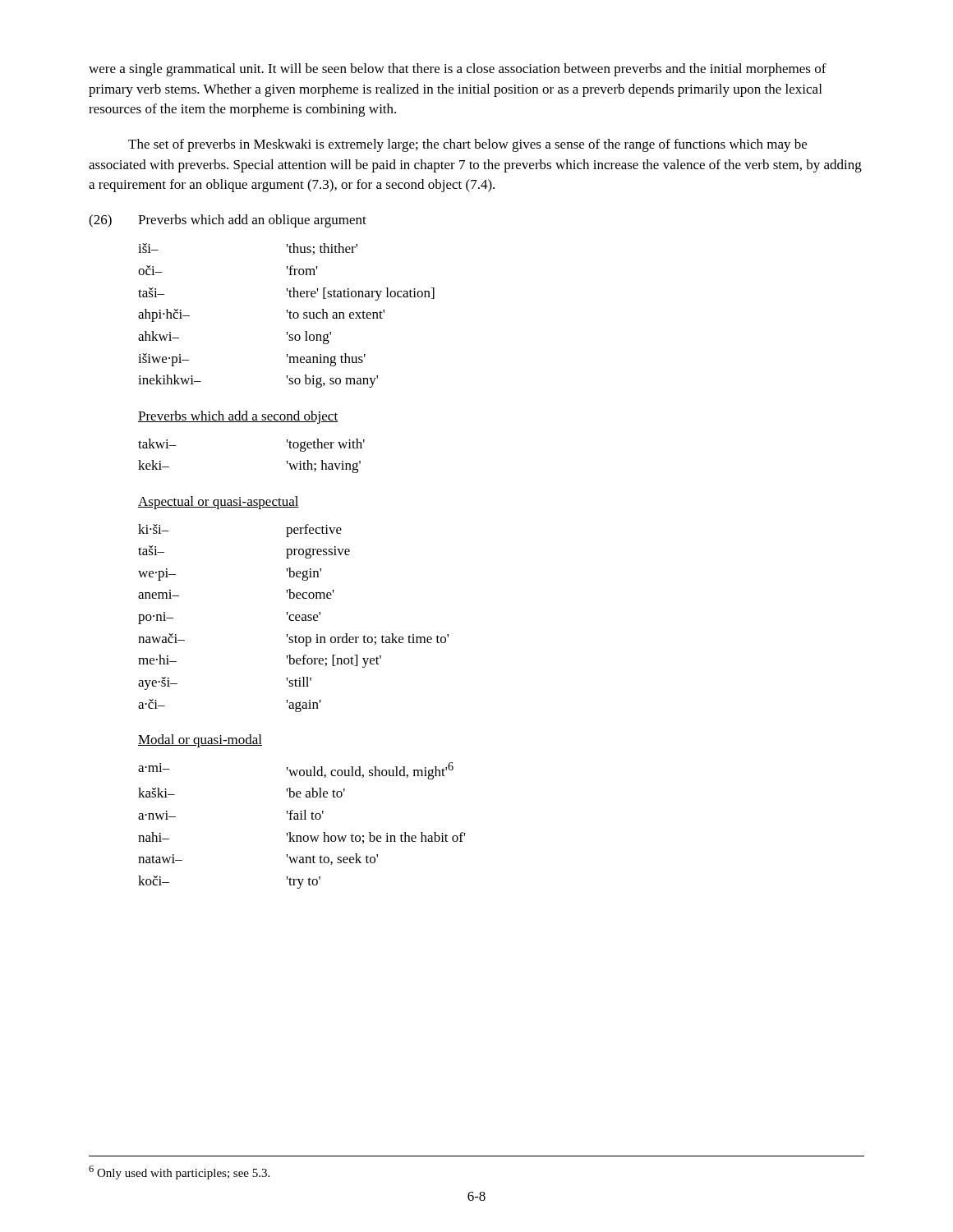Viewport: 953px width, 1232px height.
Task: Click where it says "Modal or quasi-modal"
Action: click(200, 740)
